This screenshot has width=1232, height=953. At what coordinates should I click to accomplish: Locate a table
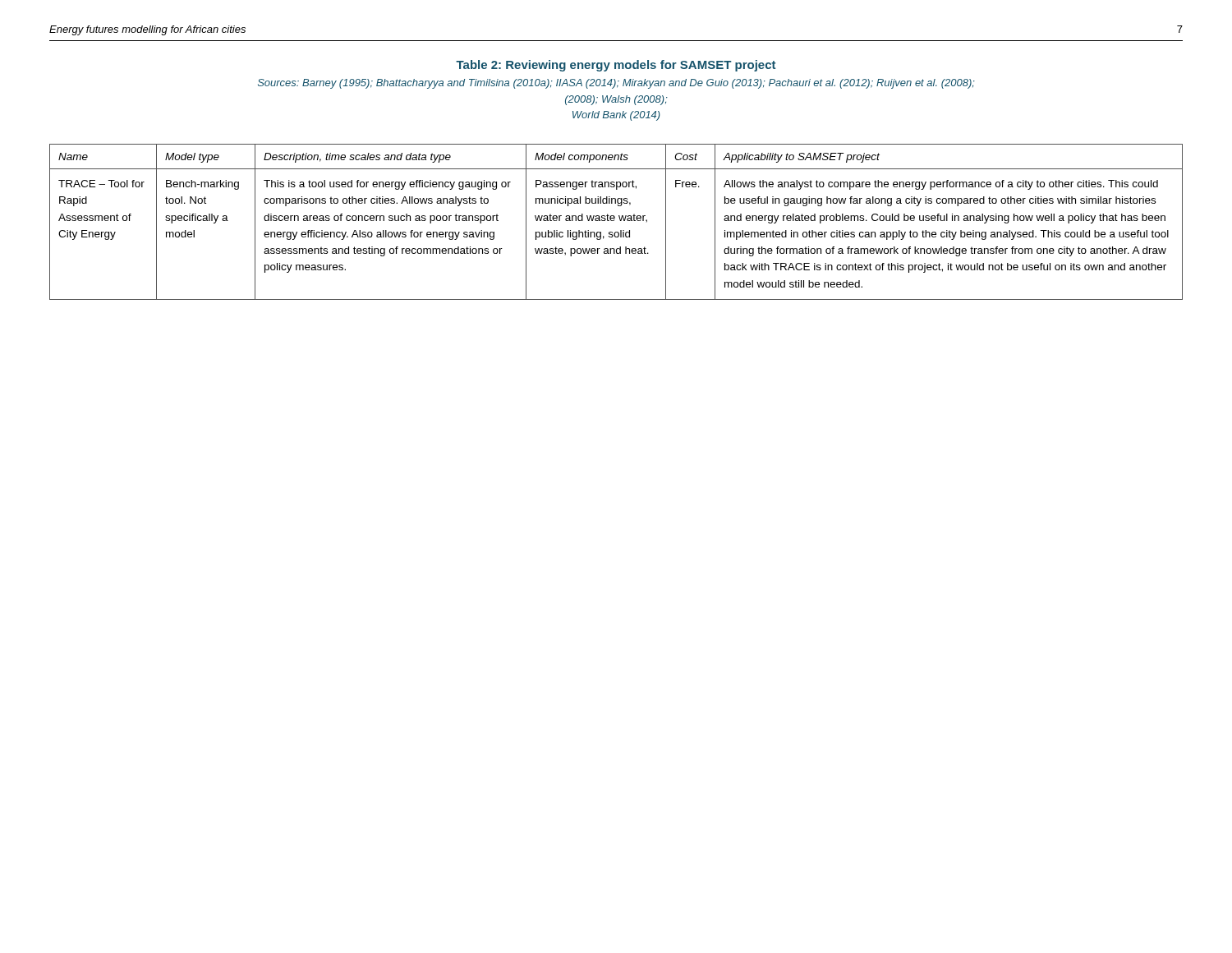pyautogui.click(x=616, y=222)
